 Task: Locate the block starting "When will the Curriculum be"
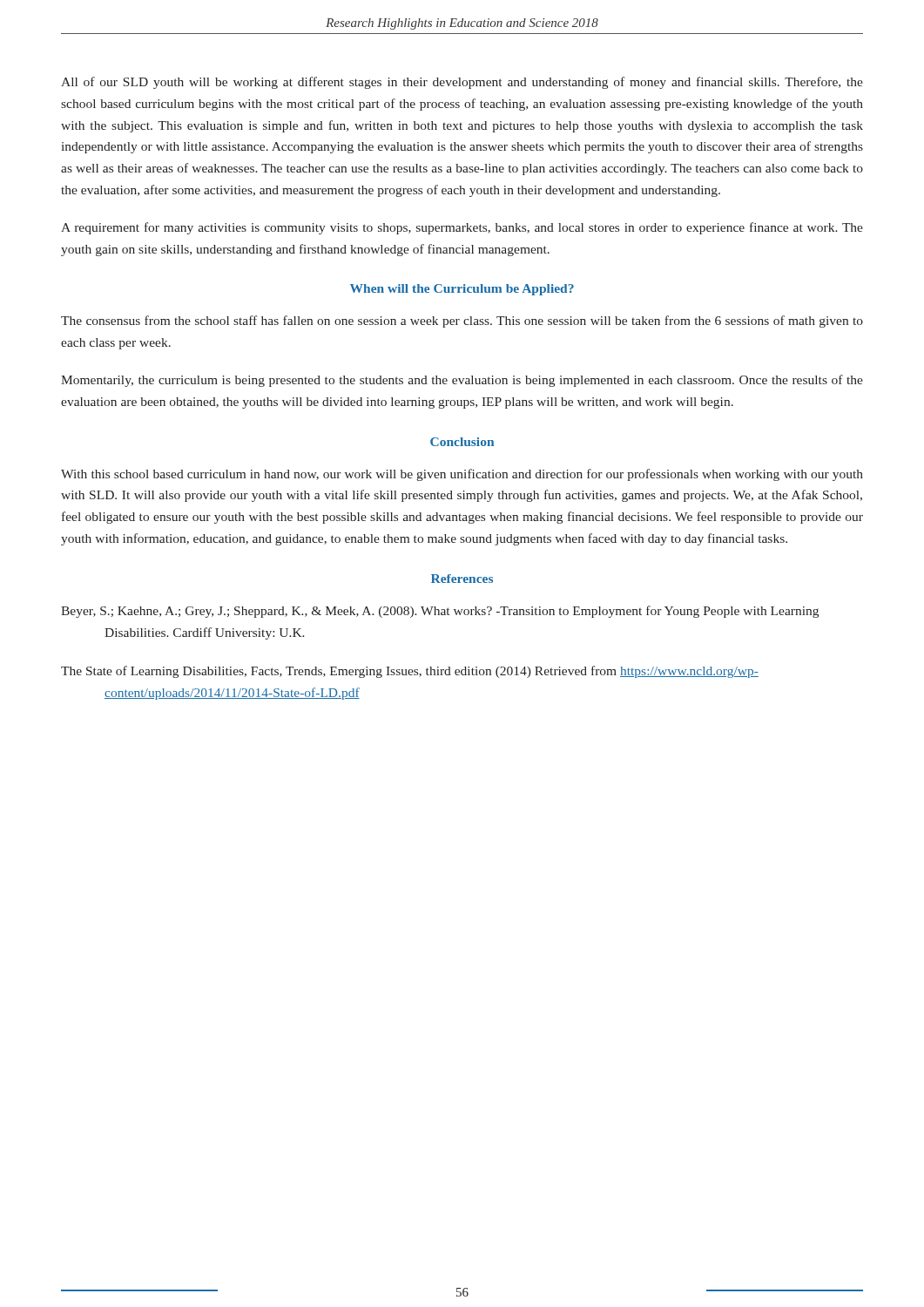462,288
